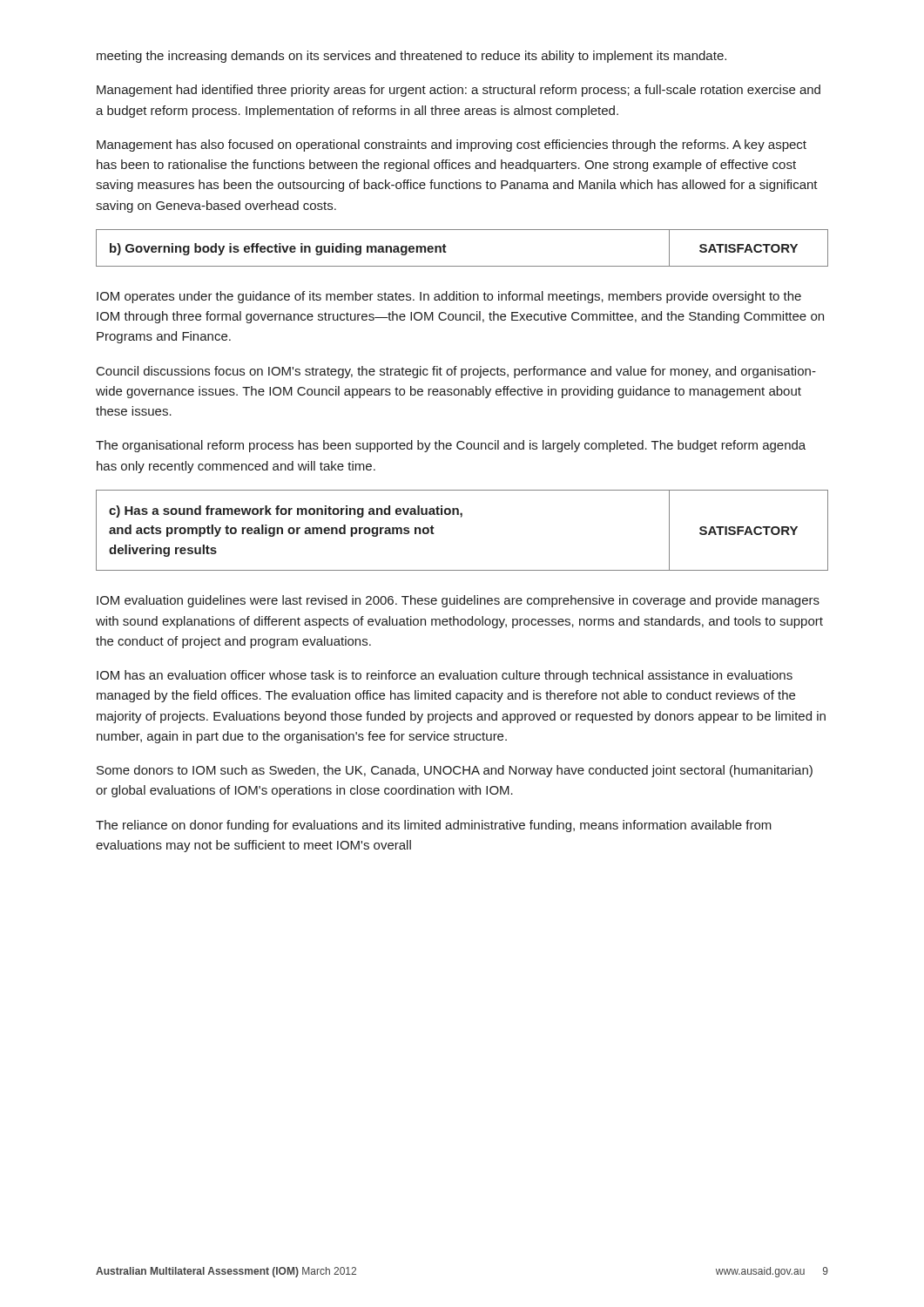
Task: Find the text block that says "Management has also focused on"
Action: click(x=462, y=174)
